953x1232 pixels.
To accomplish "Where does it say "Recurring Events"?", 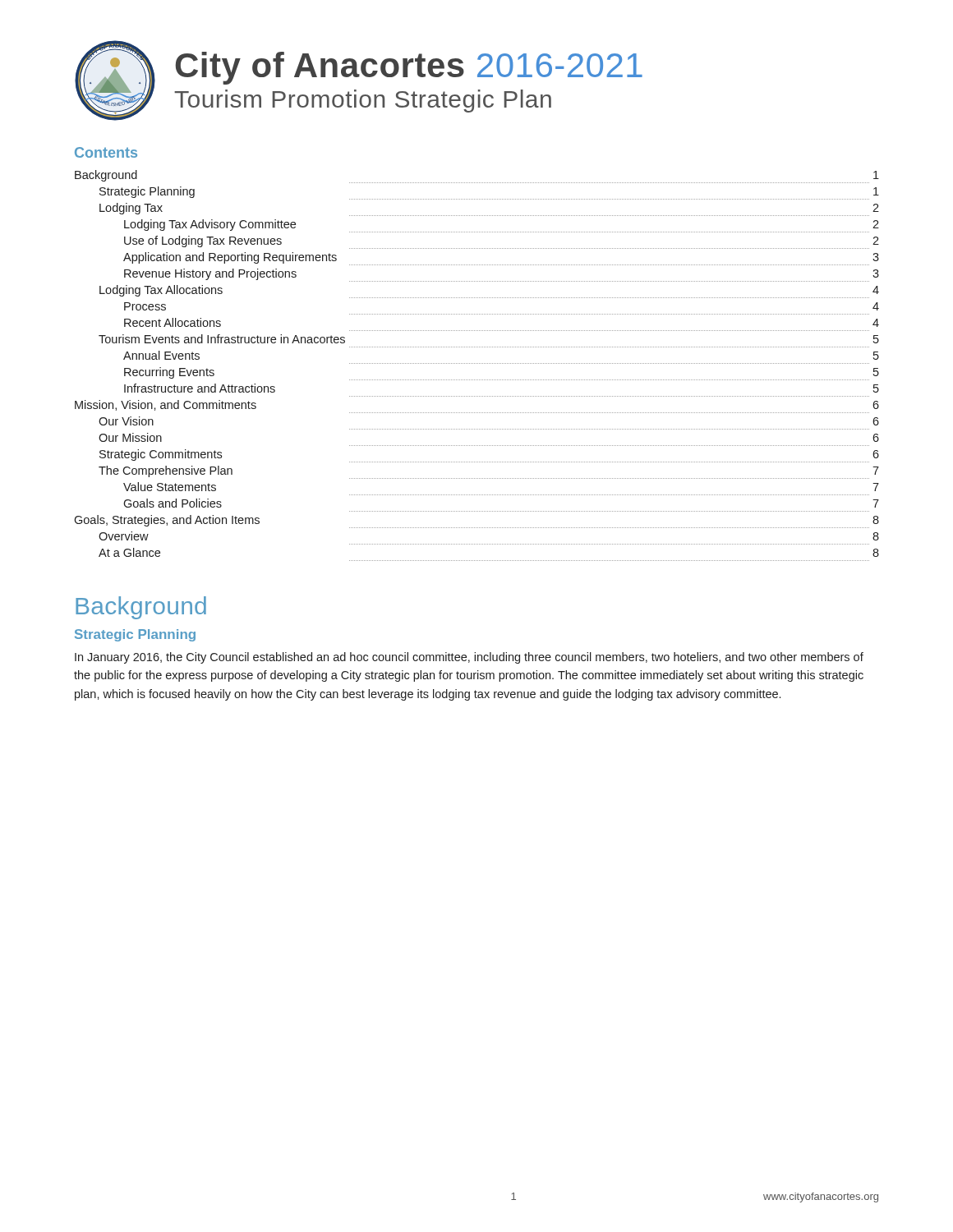I will 169,372.
